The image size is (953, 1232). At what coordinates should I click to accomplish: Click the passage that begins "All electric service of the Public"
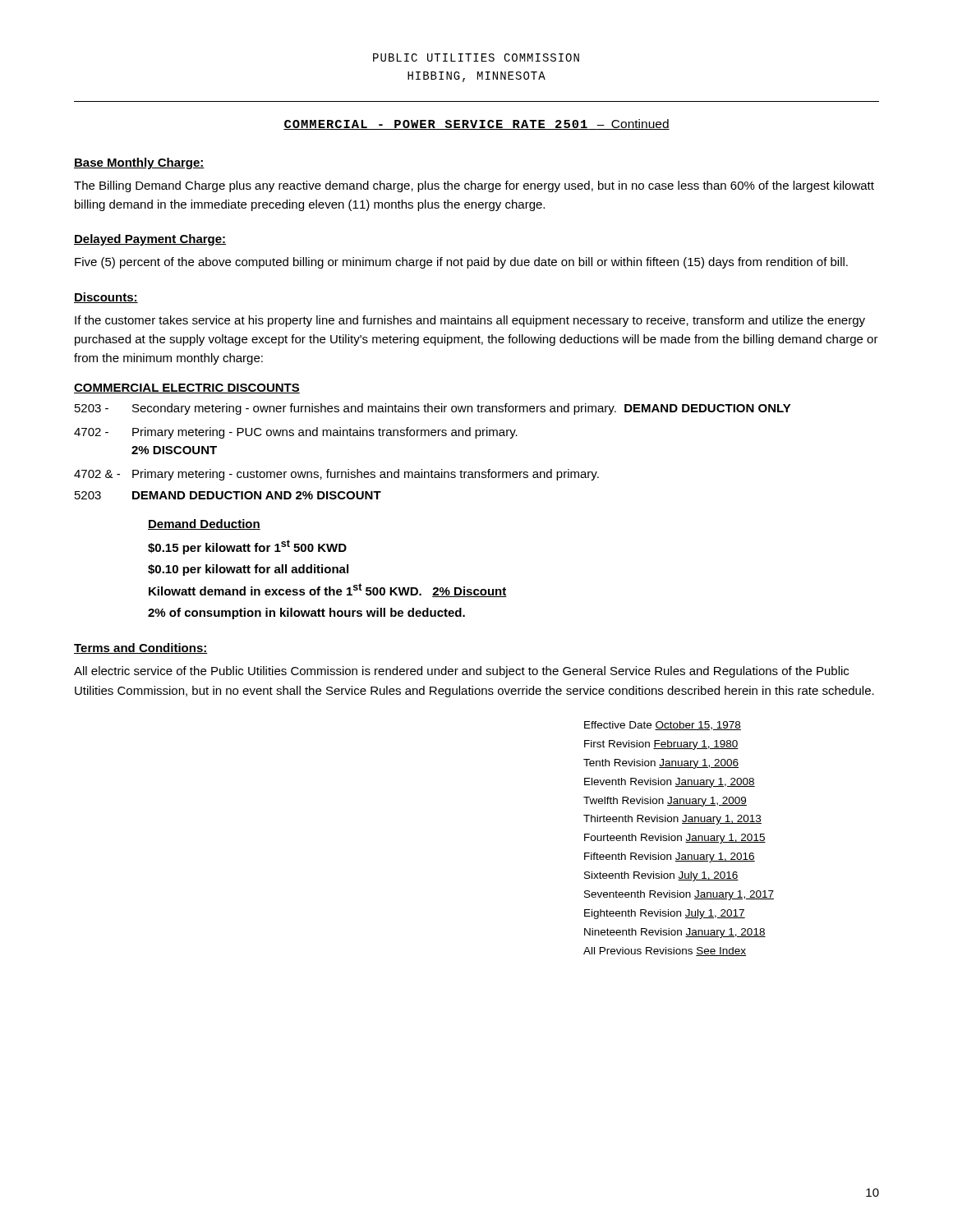[474, 680]
